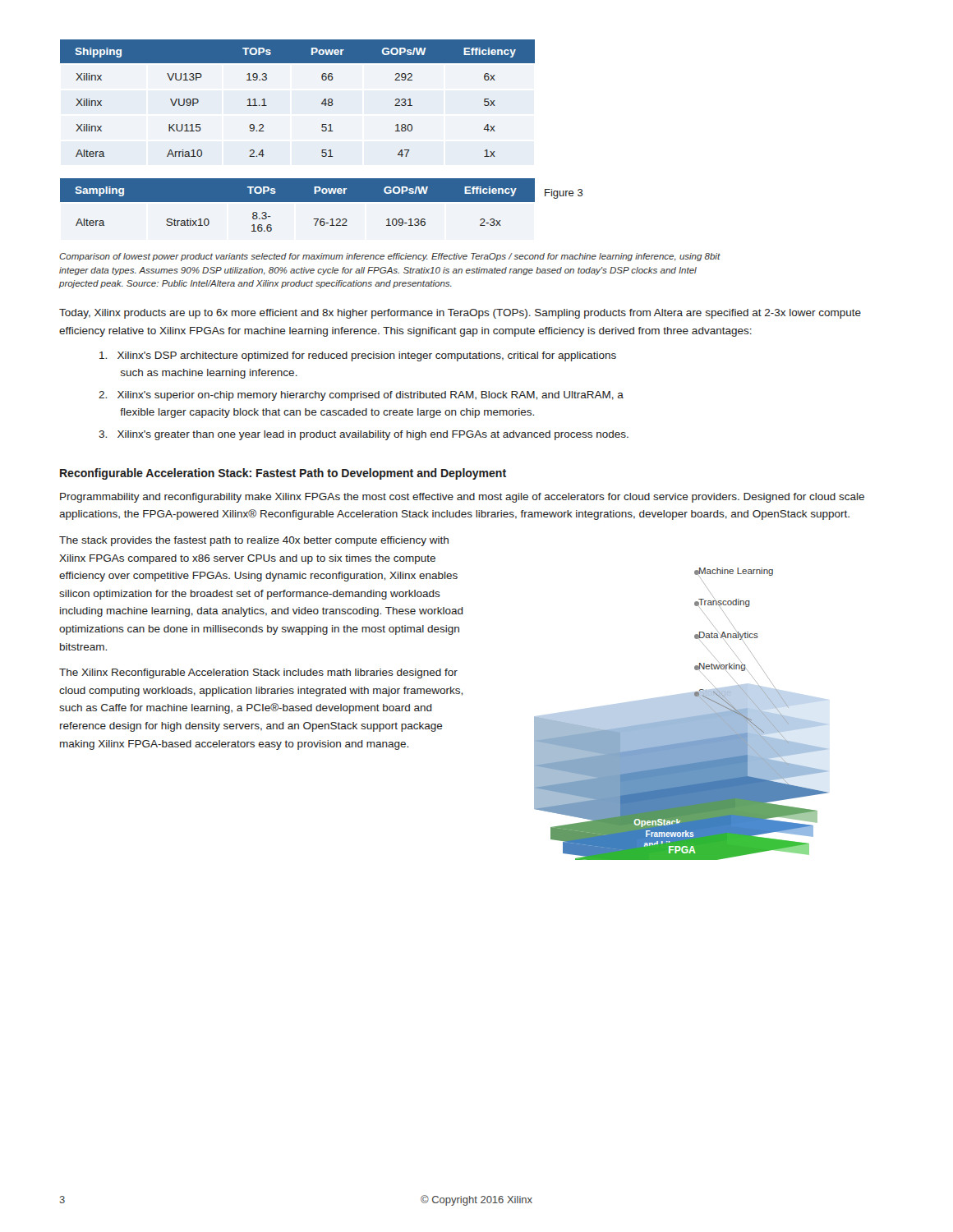The image size is (953, 1232).
Task: Locate the block of text that opens with "Comparison of lowest power product"
Action: coord(389,270)
